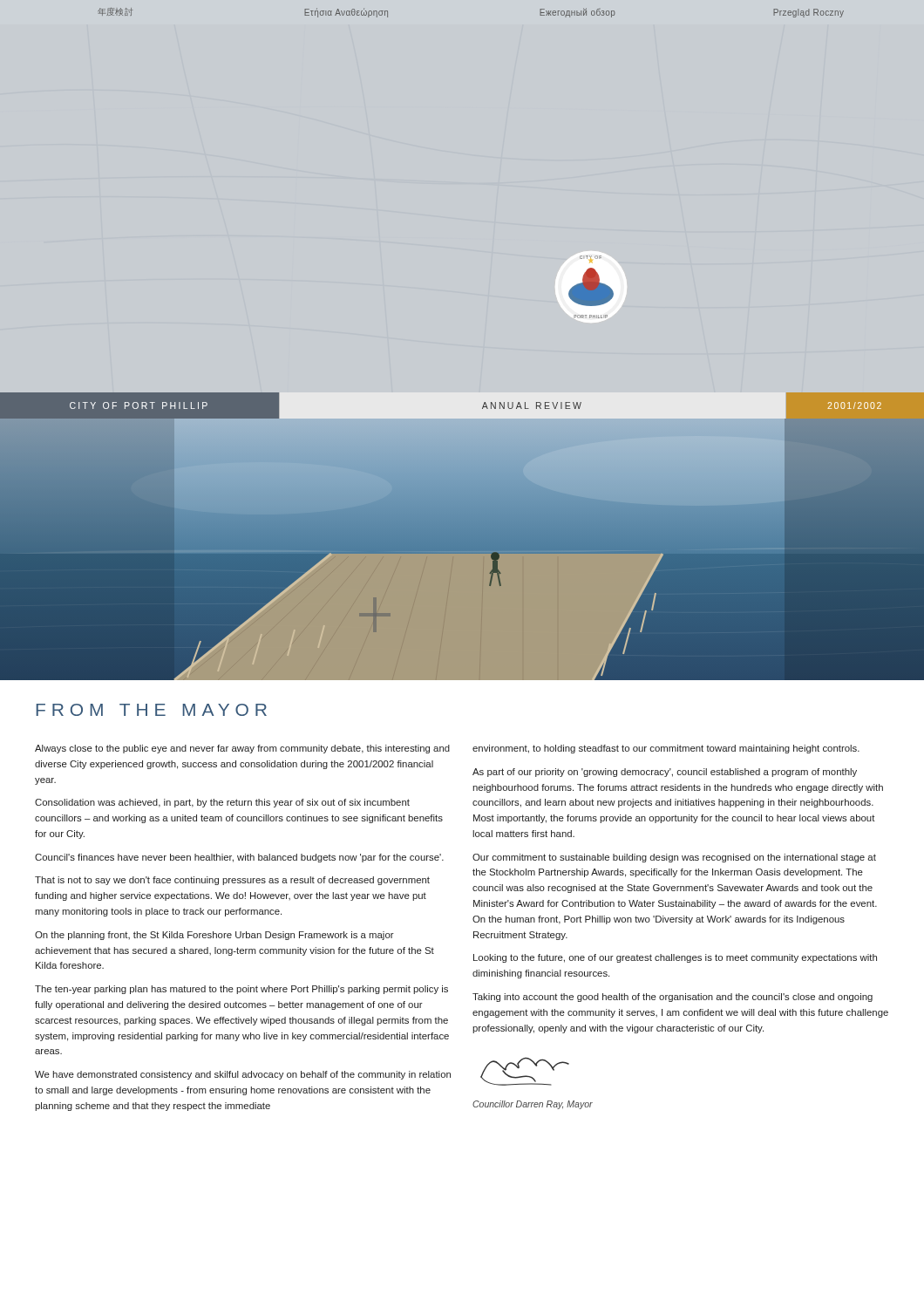Find the photo
924x1308 pixels.
(462, 549)
